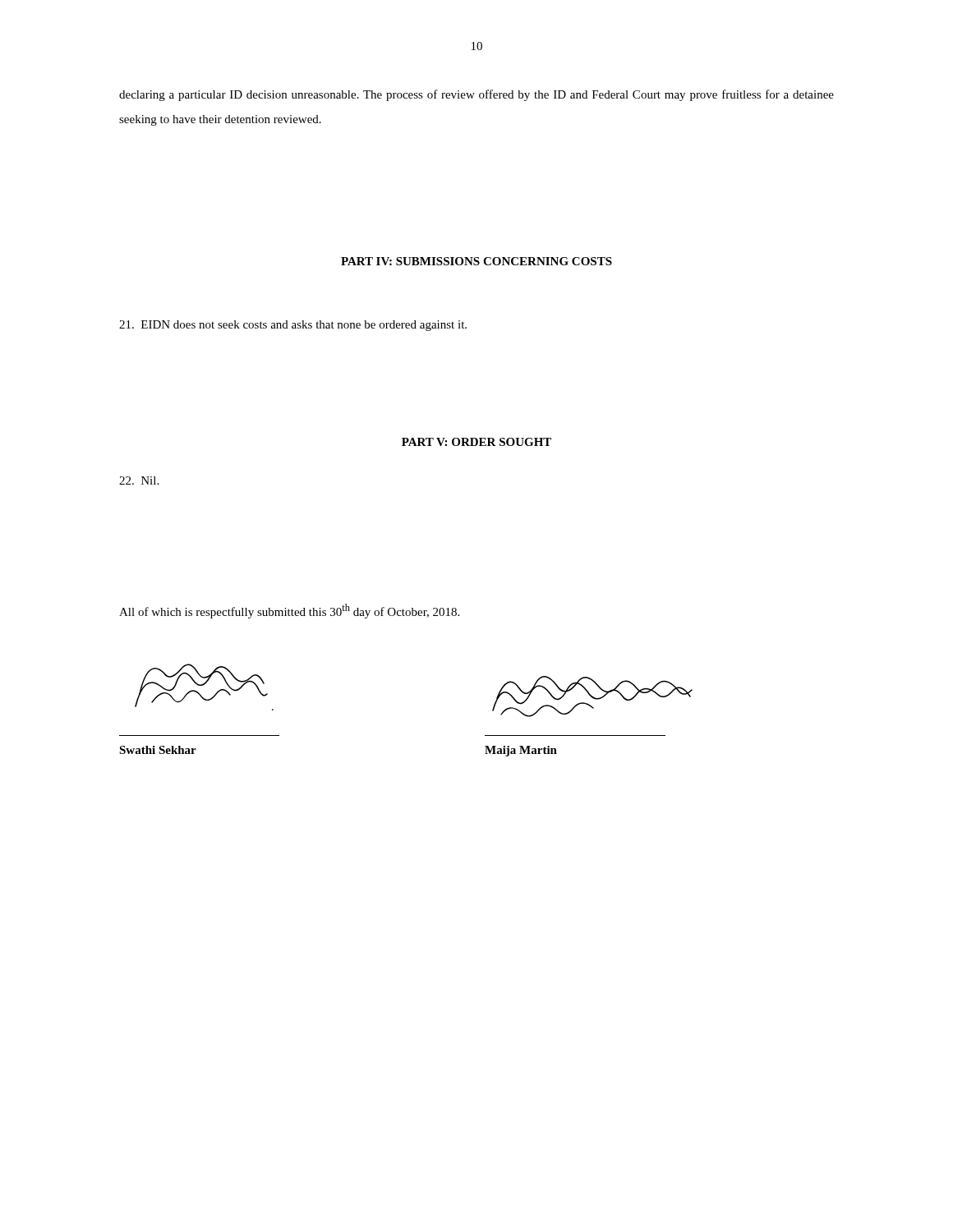Viewport: 953px width, 1232px height.
Task: Find the list item that says "22. Nil."
Action: [x=139, y=480]
